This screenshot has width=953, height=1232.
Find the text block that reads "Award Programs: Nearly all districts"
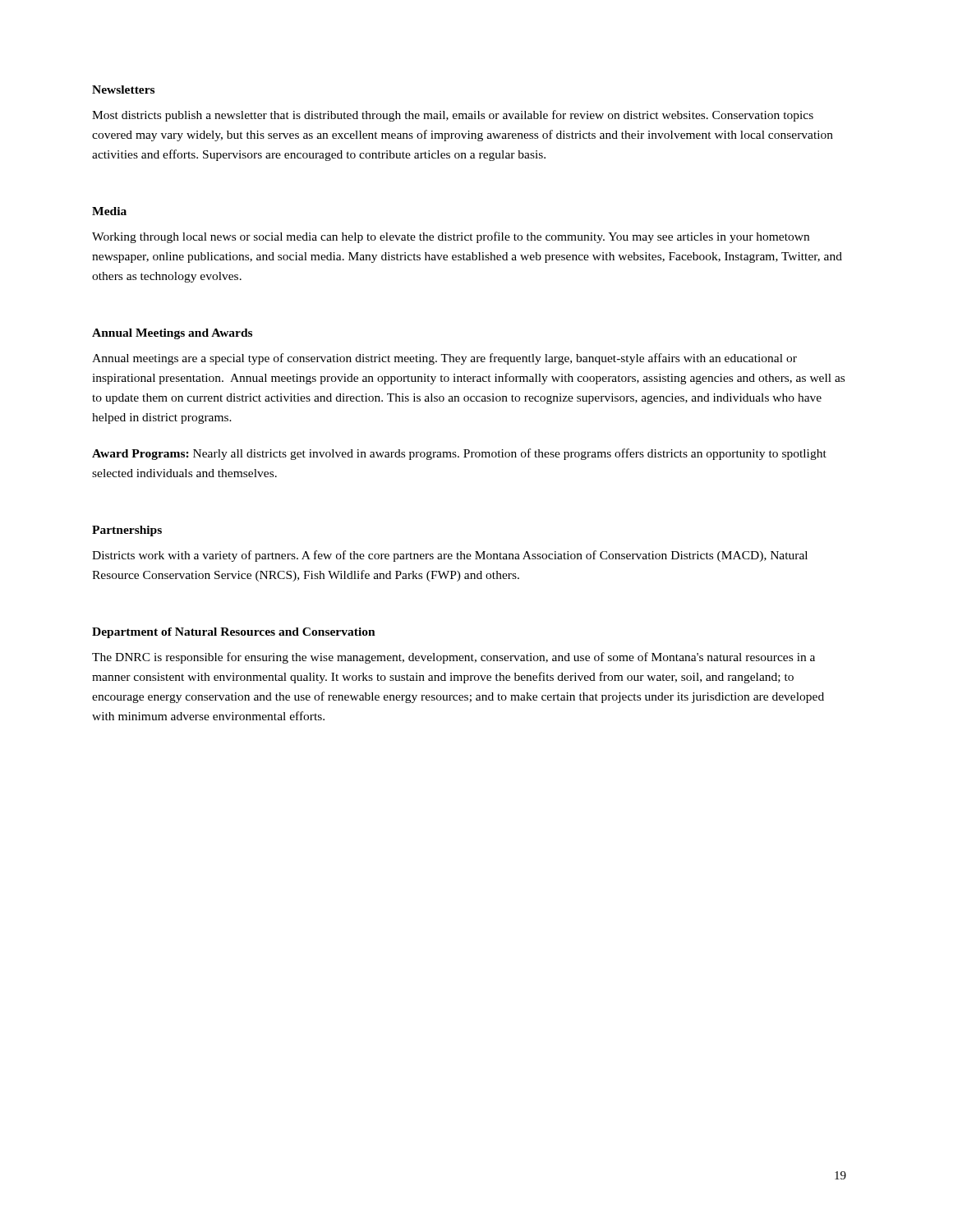(459, 463)
